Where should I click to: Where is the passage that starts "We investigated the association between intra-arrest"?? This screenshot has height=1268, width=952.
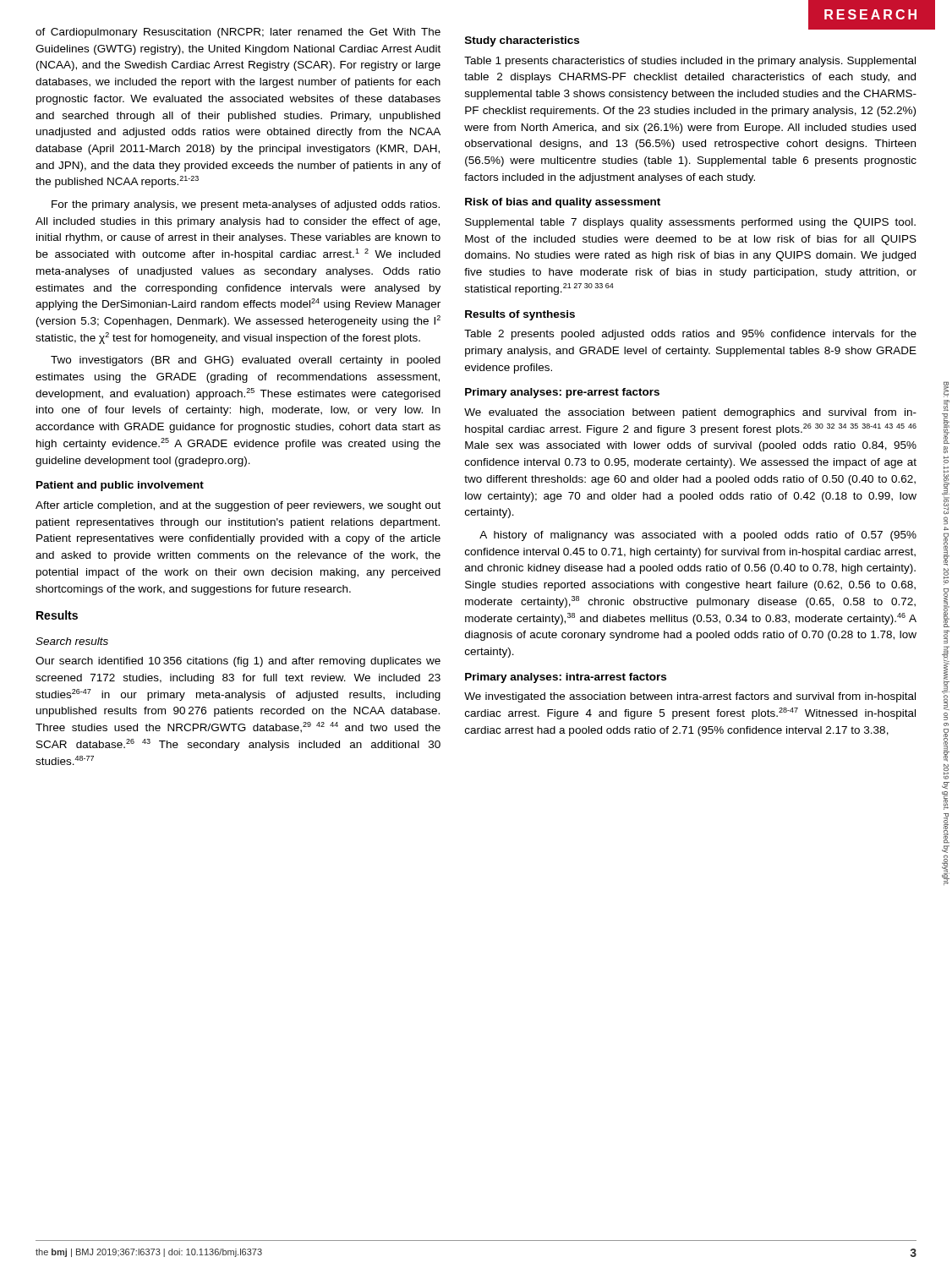690,713
